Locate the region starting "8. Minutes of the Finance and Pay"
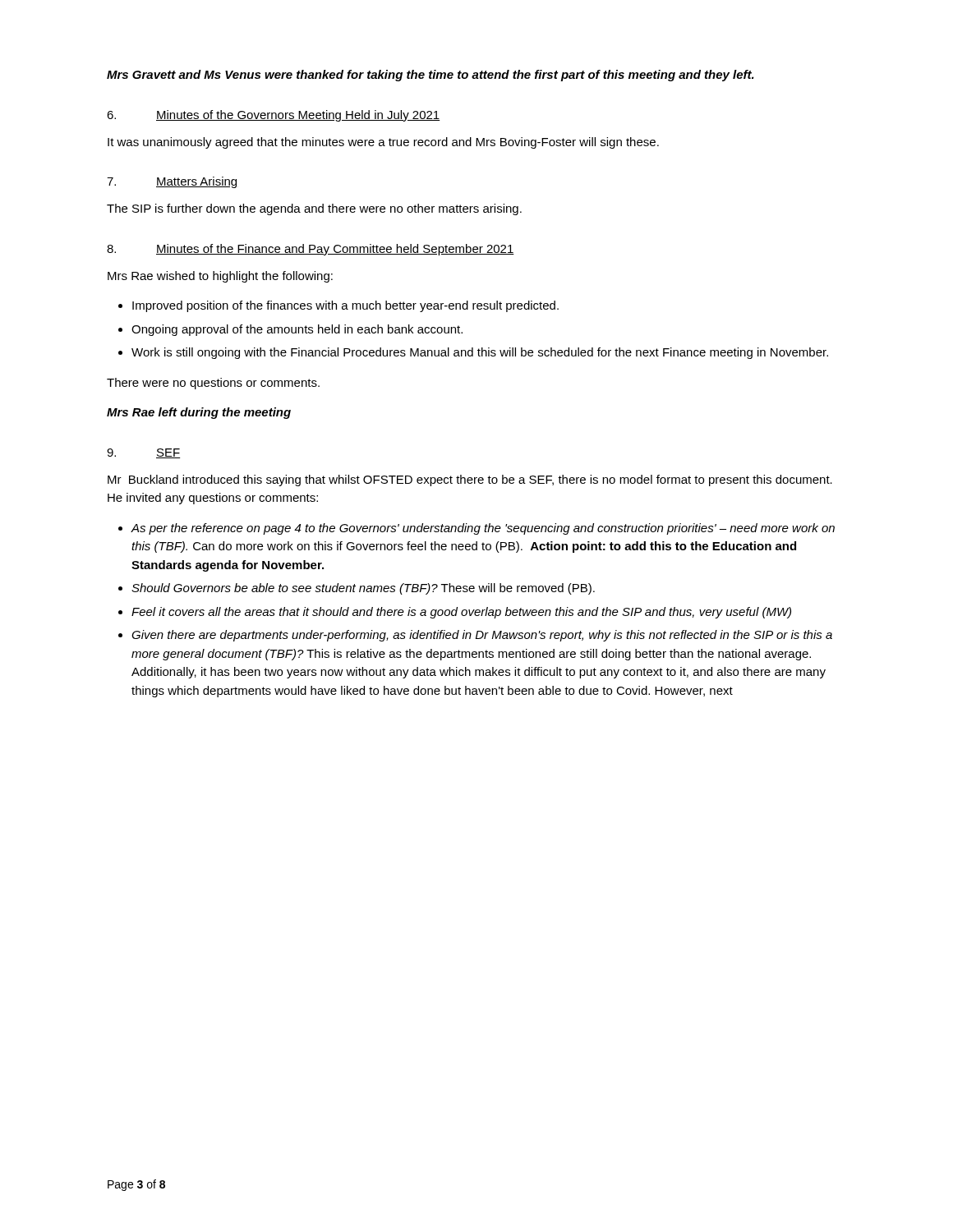The width and height of the screenshot is (953, 1232). coord(310,248)
